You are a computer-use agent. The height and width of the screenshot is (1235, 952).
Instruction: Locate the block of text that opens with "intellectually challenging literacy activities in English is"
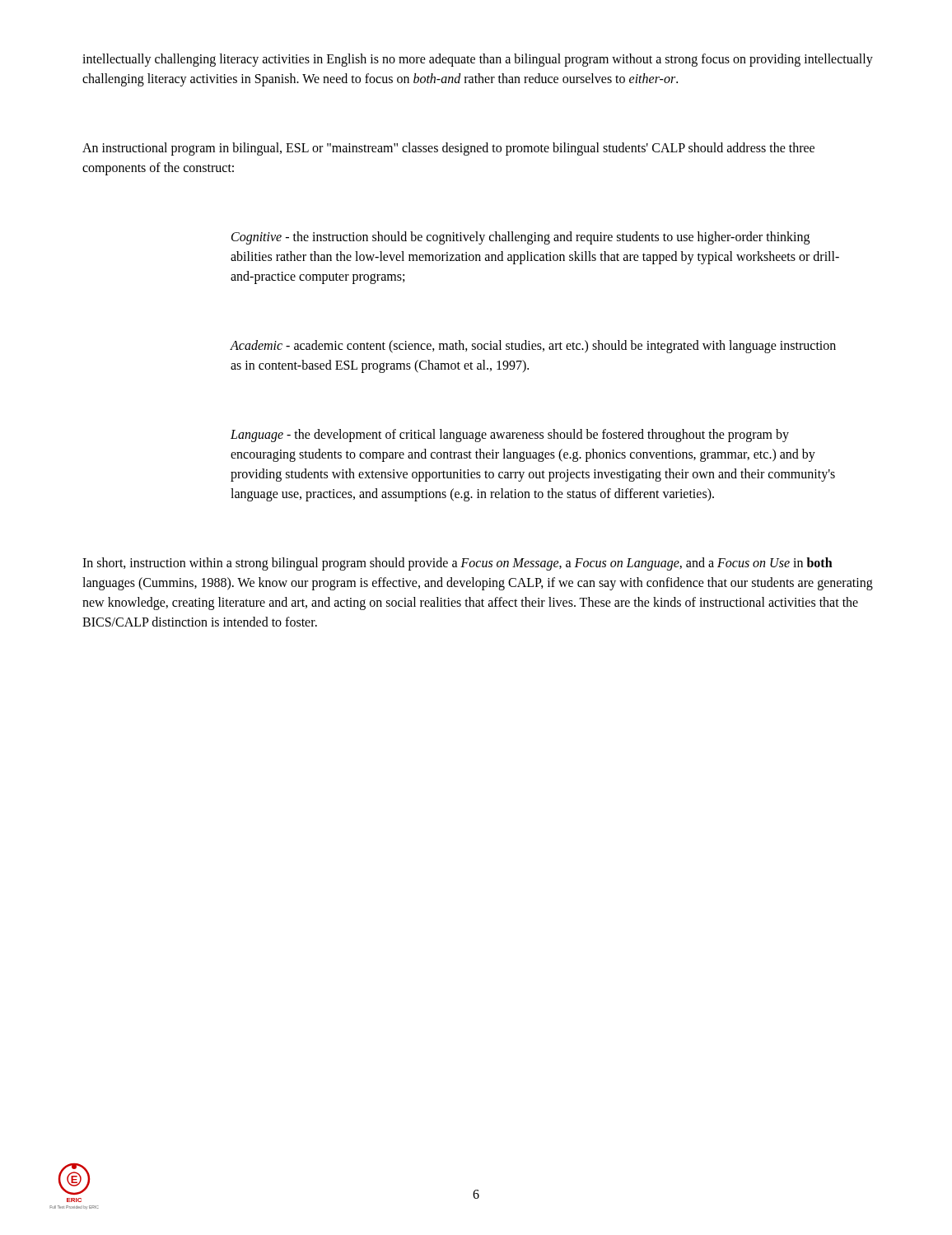point(478,69)
